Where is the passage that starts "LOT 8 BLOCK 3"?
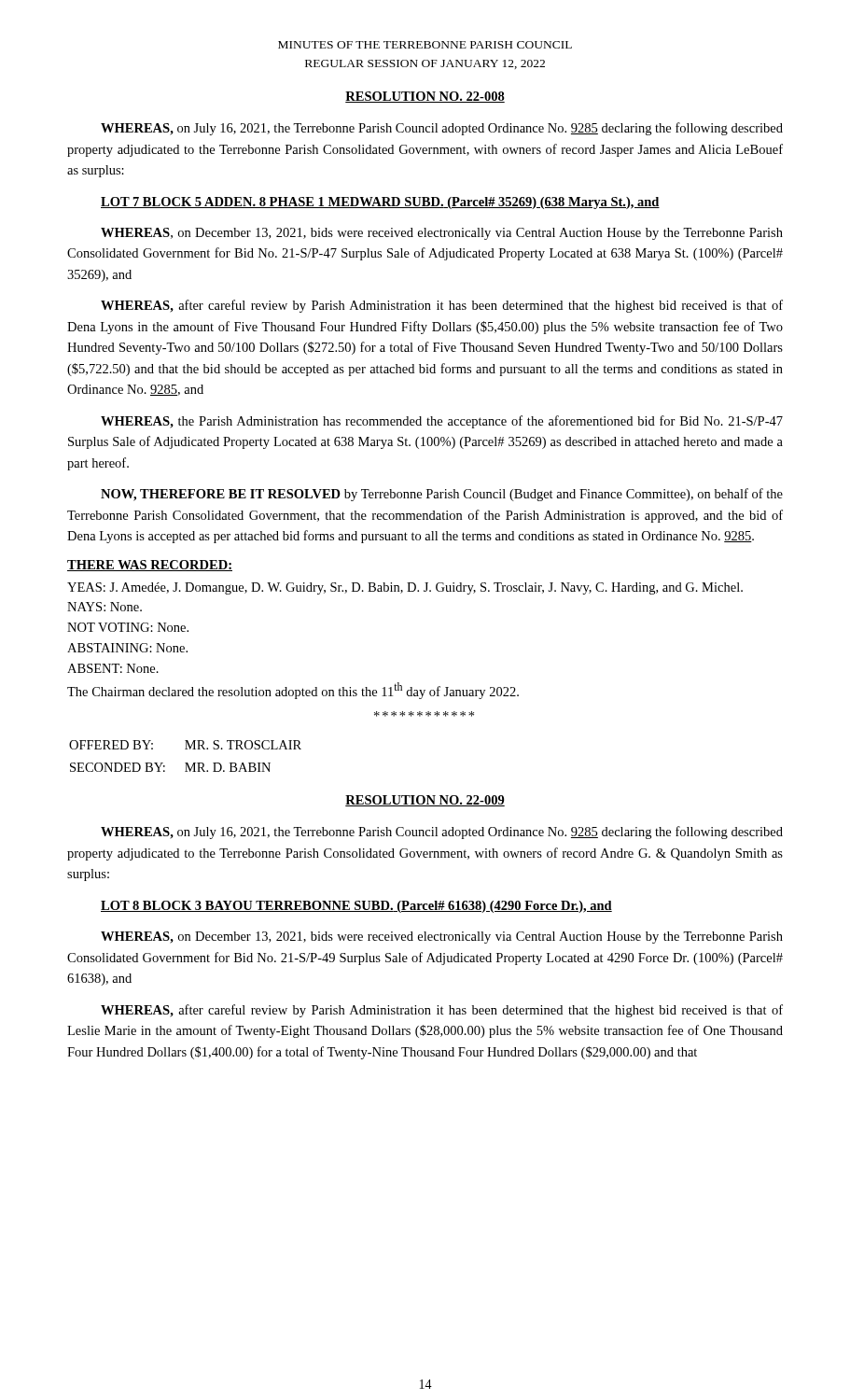Image resolution: width=850 pixels, height=1400 pixels. (356, 905)
